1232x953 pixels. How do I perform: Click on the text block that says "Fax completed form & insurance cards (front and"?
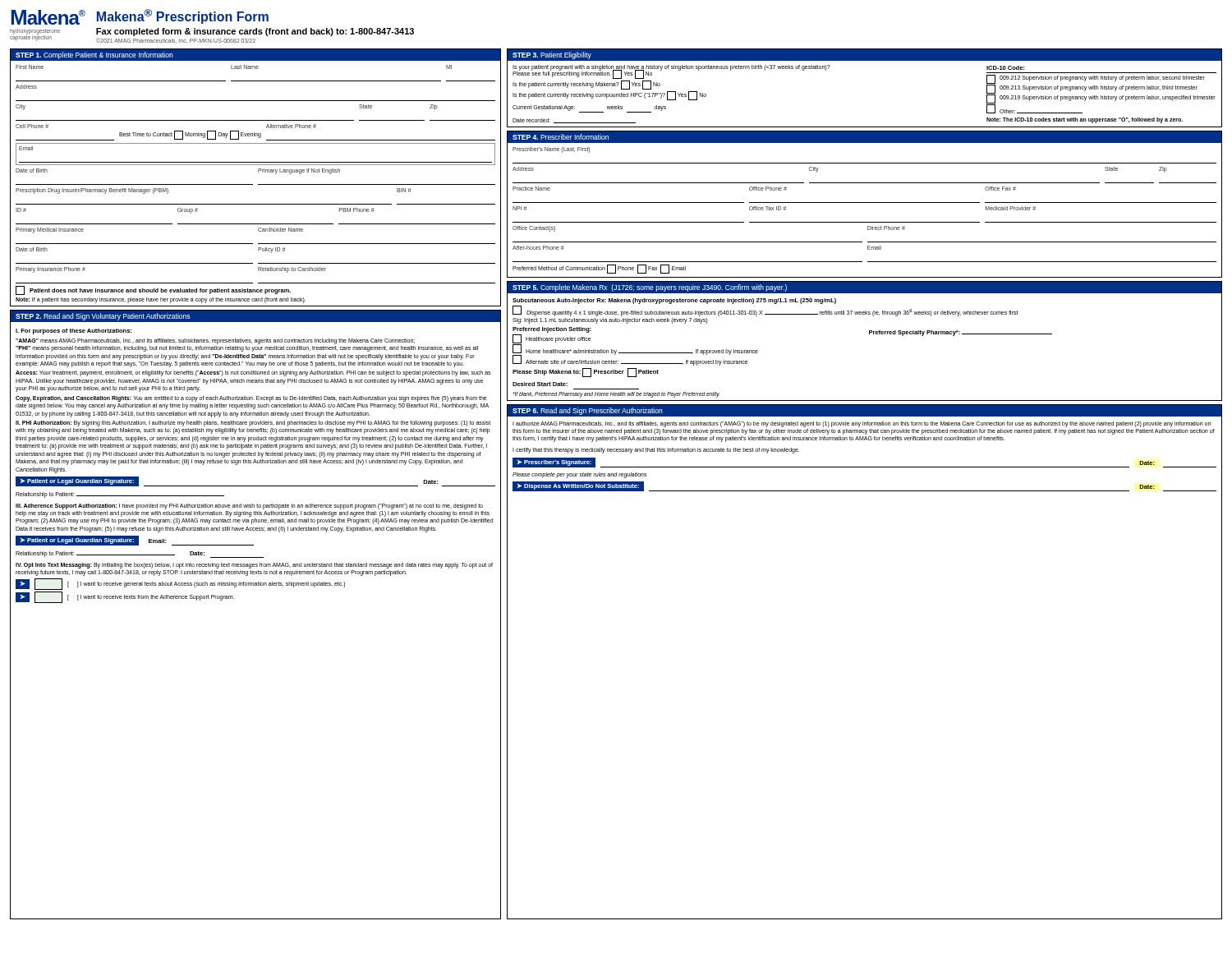[x=255, y=31]
